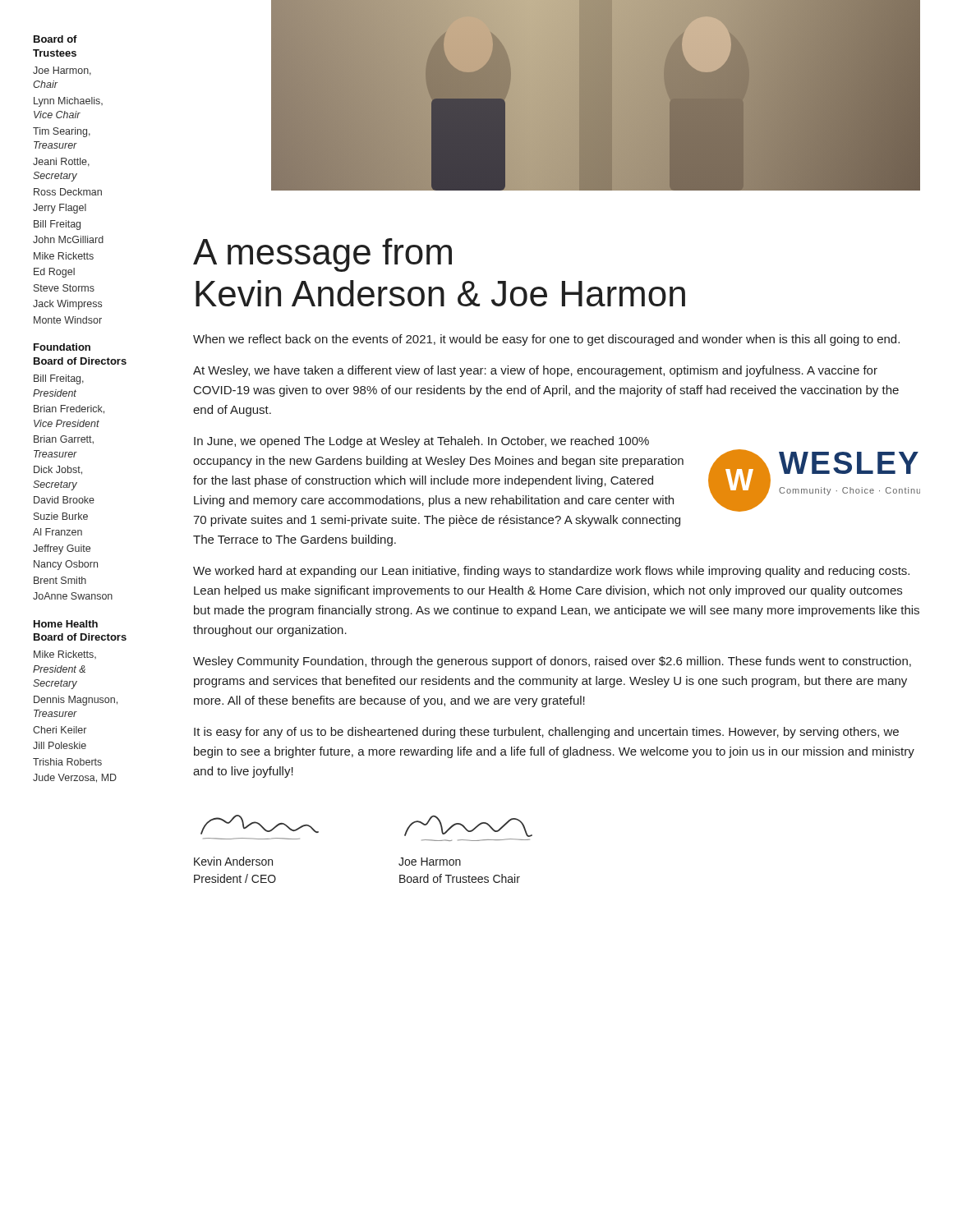Find the text starting "Jack Wimpress"

(x=68, y=304)
